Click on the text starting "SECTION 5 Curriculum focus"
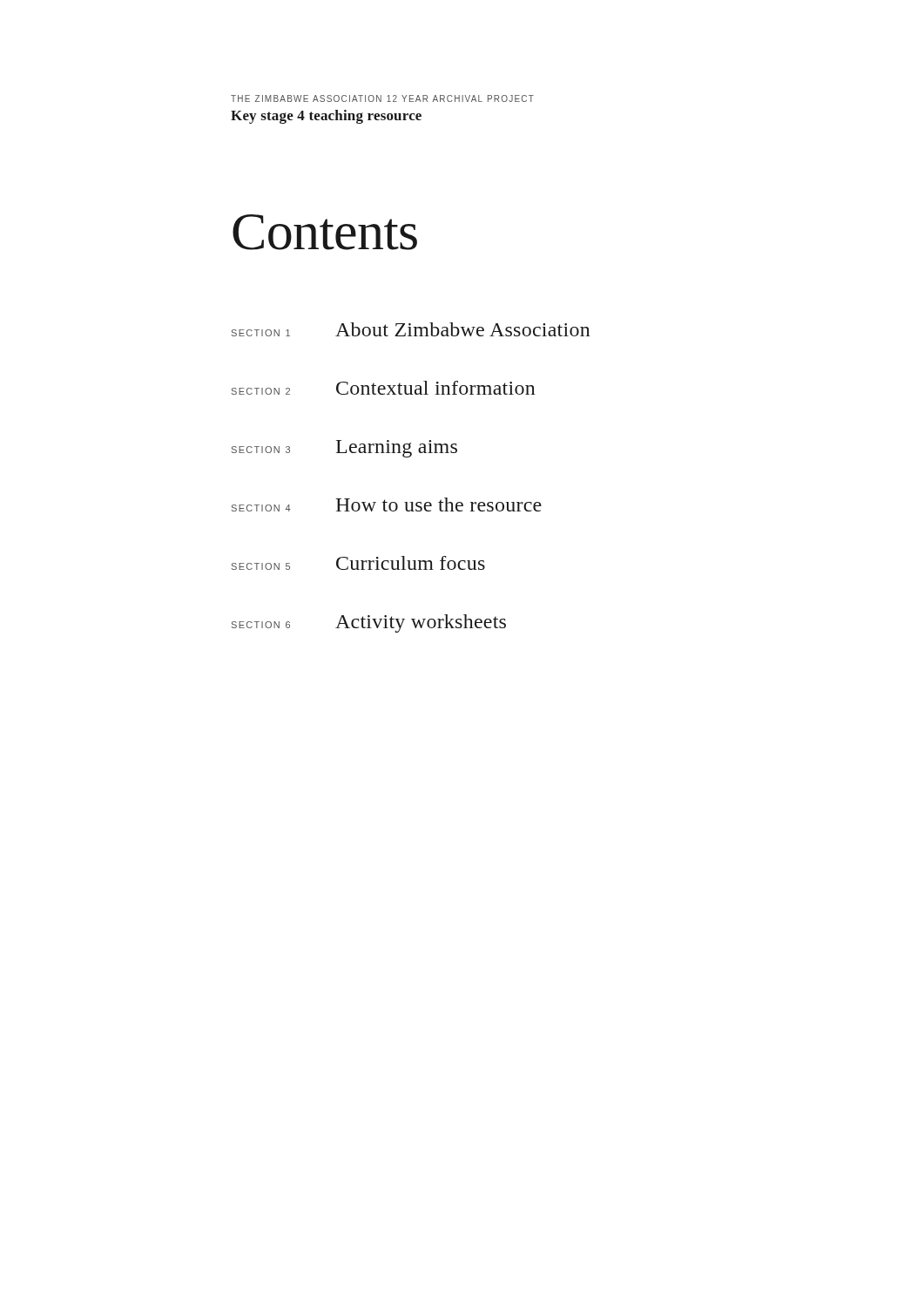Screen dimensions: 1307x924 point(358,563)
